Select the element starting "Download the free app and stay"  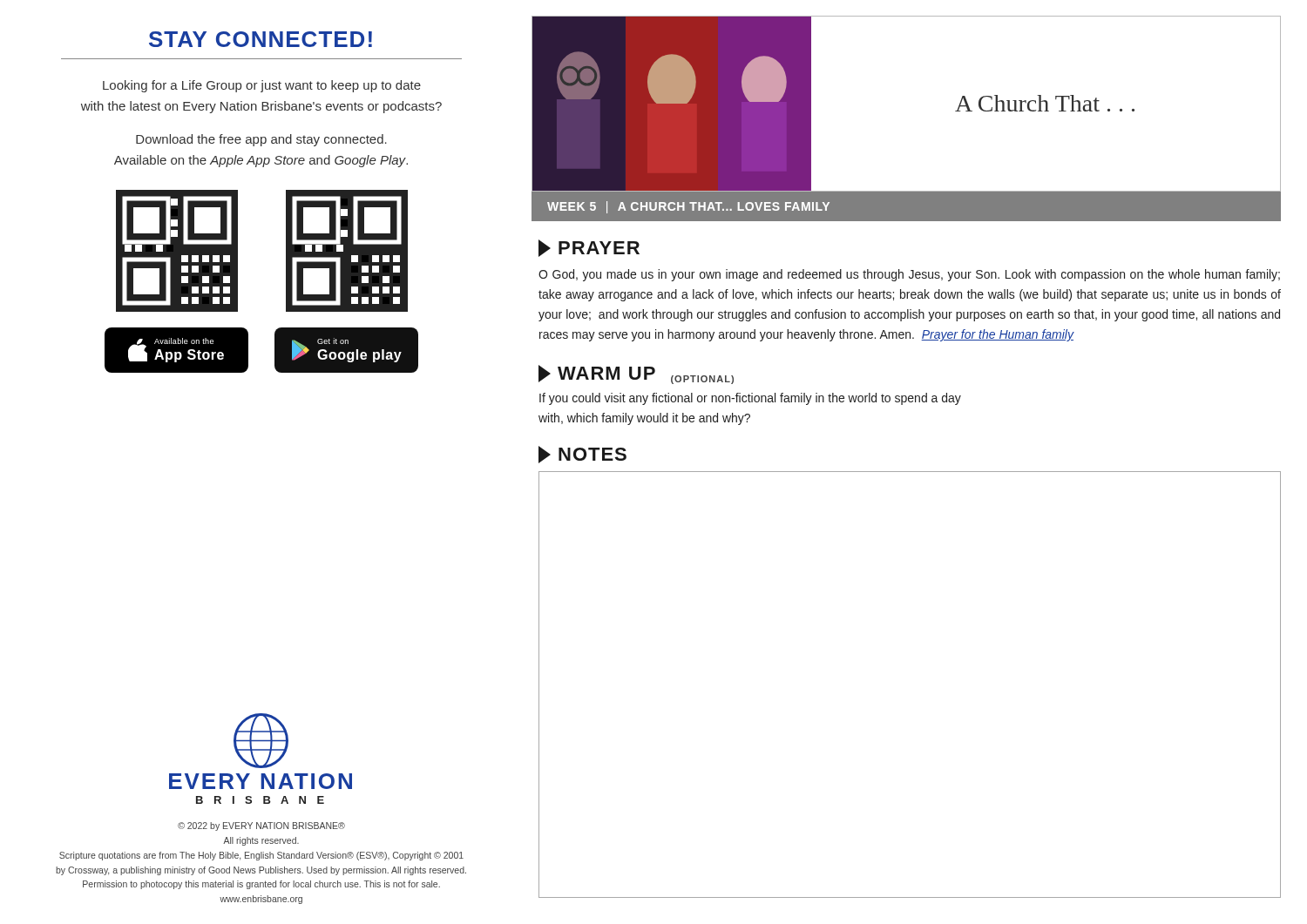point(261,149)
